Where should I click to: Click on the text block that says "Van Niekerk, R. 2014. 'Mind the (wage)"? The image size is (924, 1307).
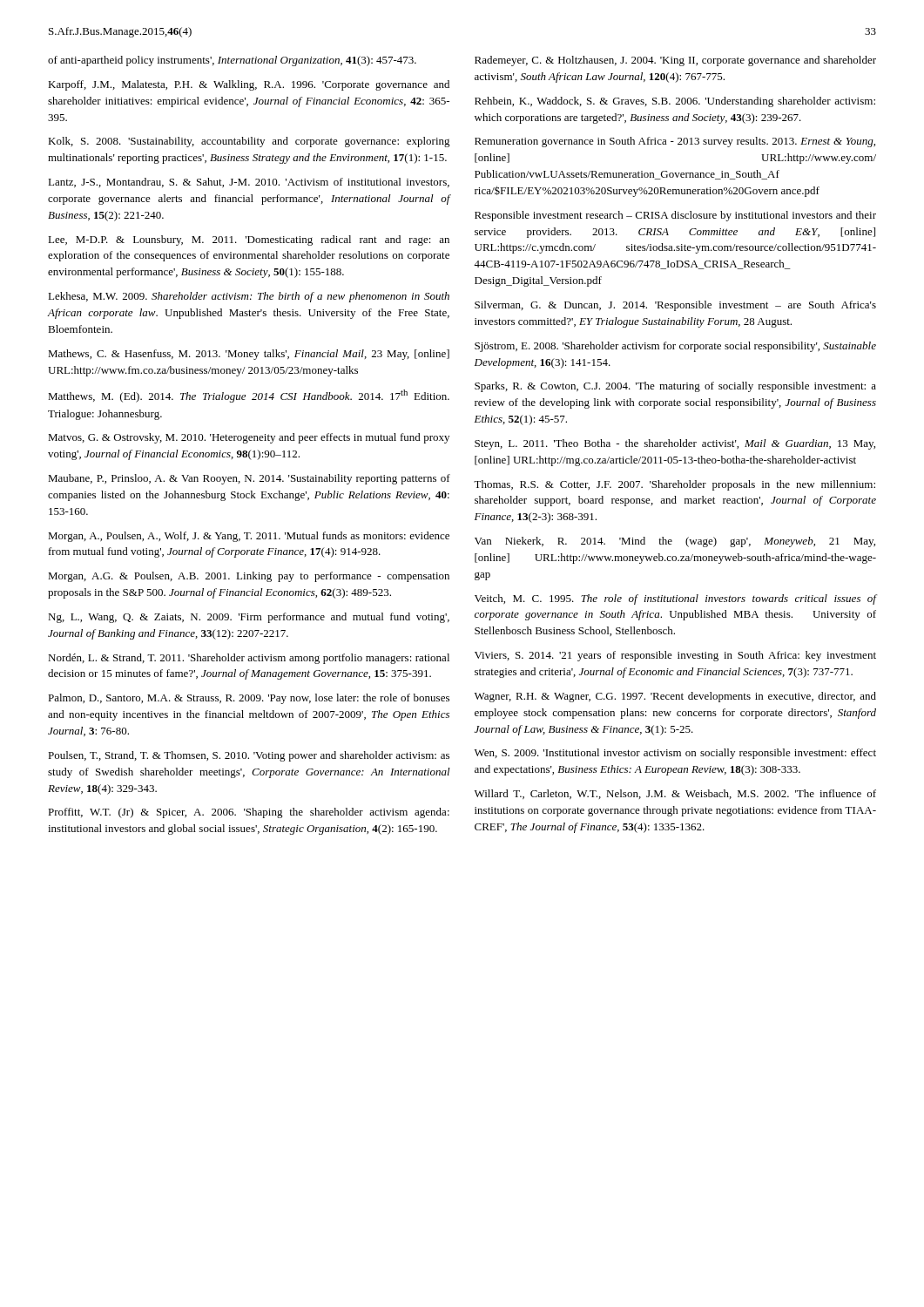675,557
